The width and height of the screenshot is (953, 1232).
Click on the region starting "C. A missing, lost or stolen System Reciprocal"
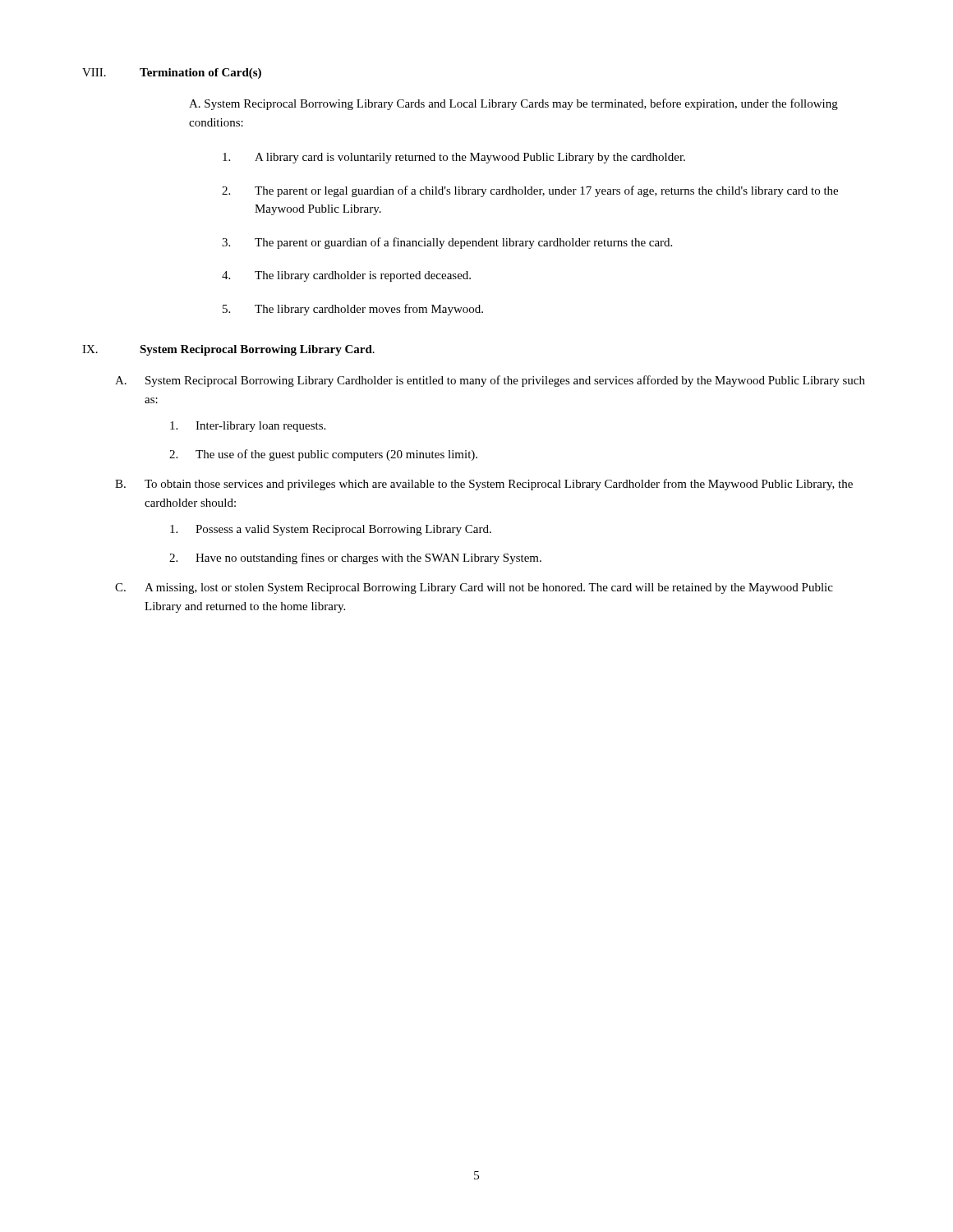point(493,597)
